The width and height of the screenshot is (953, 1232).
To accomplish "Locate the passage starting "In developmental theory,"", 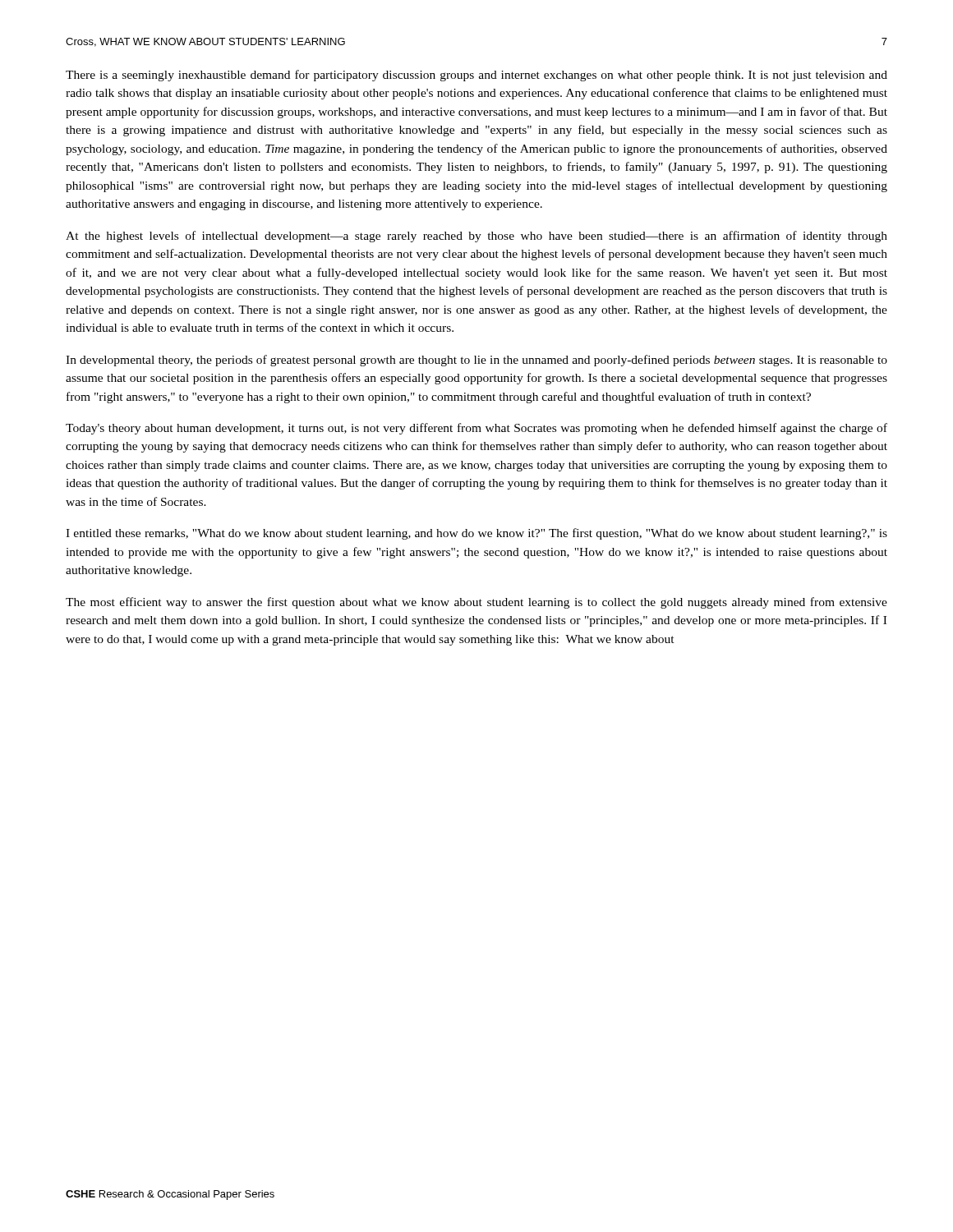I will [476, 377].
